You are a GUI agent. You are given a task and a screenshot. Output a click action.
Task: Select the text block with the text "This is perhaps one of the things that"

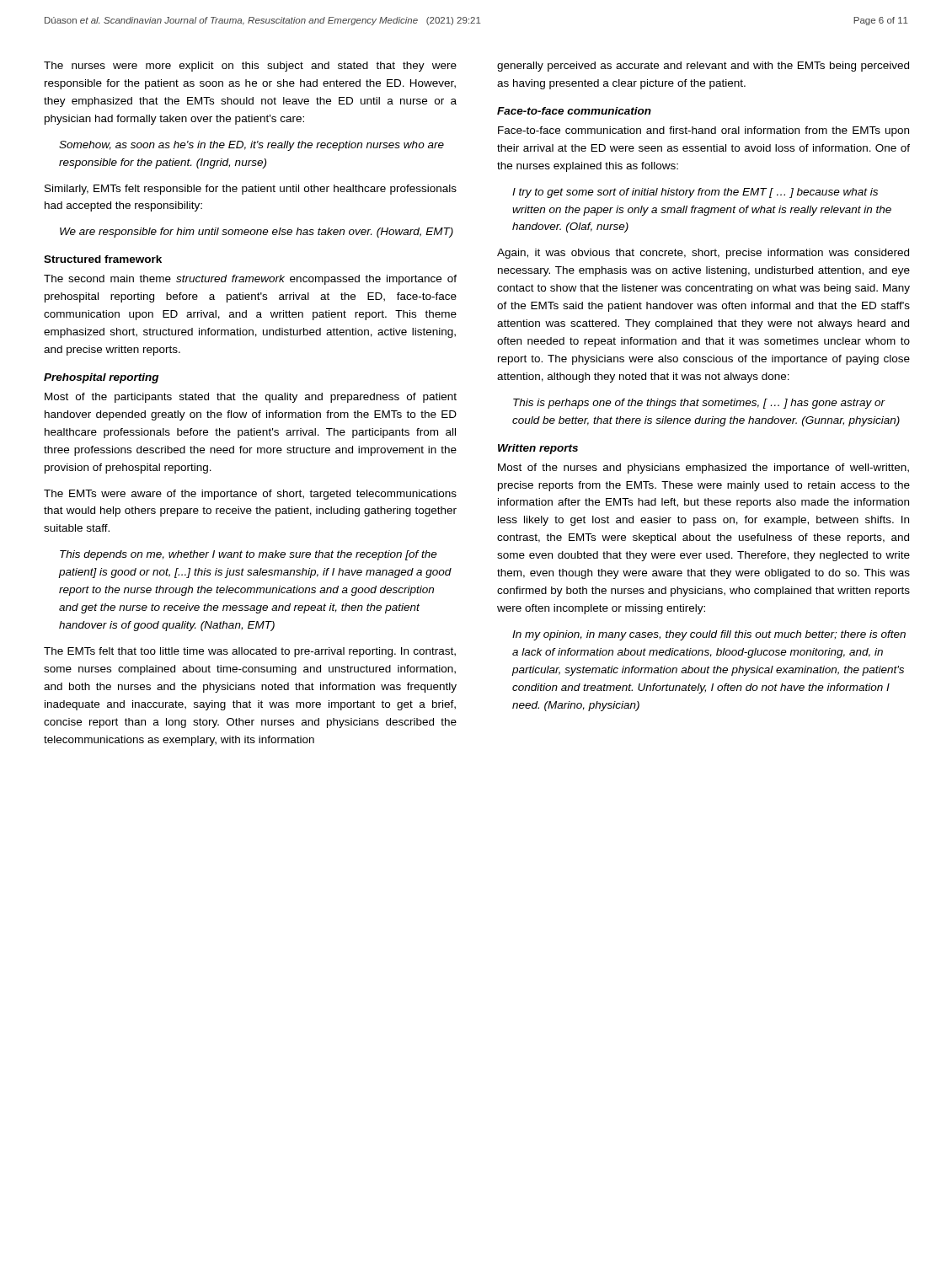tap(706, 411)
